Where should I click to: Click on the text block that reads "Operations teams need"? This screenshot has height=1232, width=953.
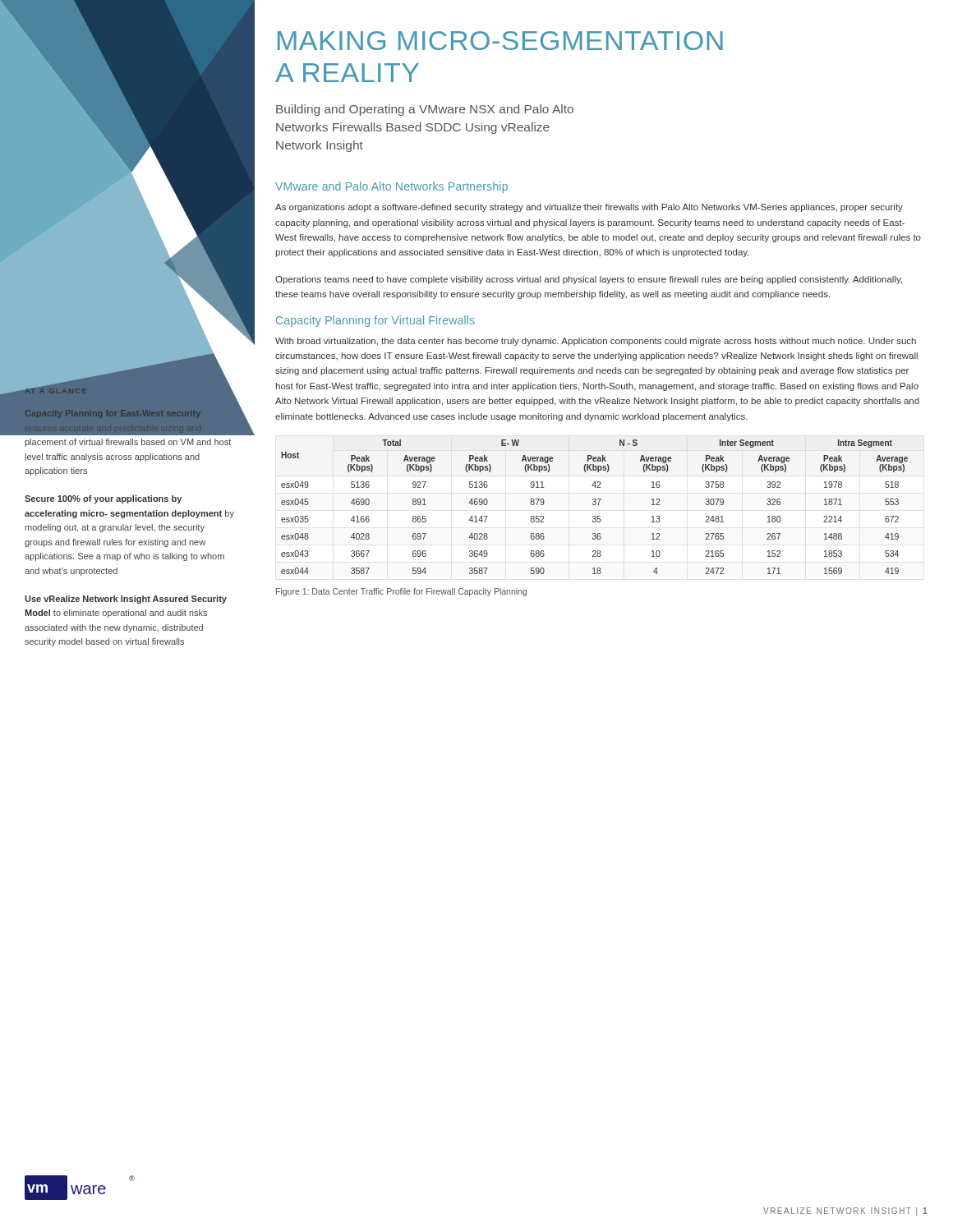600,287
